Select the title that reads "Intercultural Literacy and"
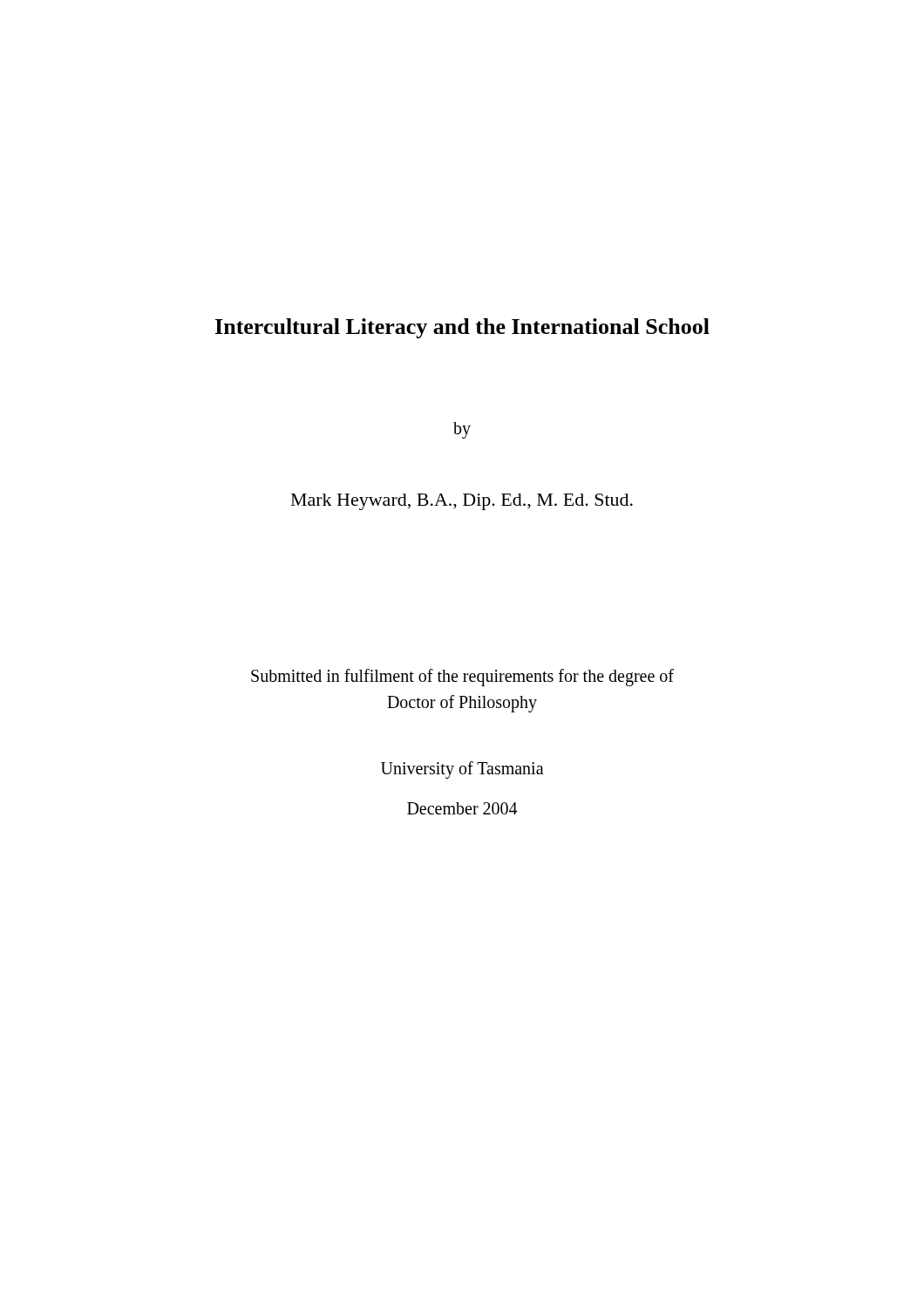This screenshot has width=924, height=1308. coord(462,327)
